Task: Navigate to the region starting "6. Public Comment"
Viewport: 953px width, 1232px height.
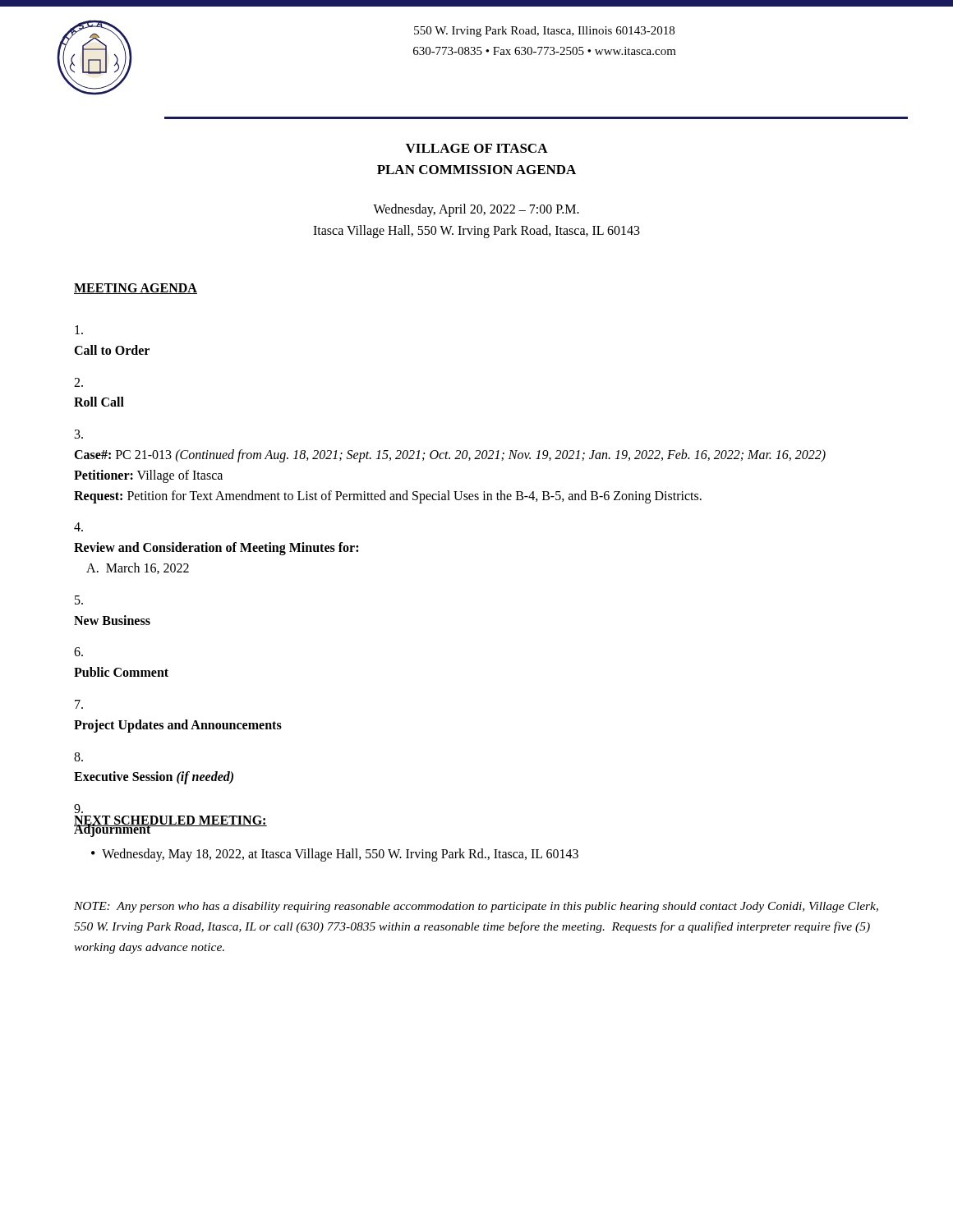Action: point(78,652)
